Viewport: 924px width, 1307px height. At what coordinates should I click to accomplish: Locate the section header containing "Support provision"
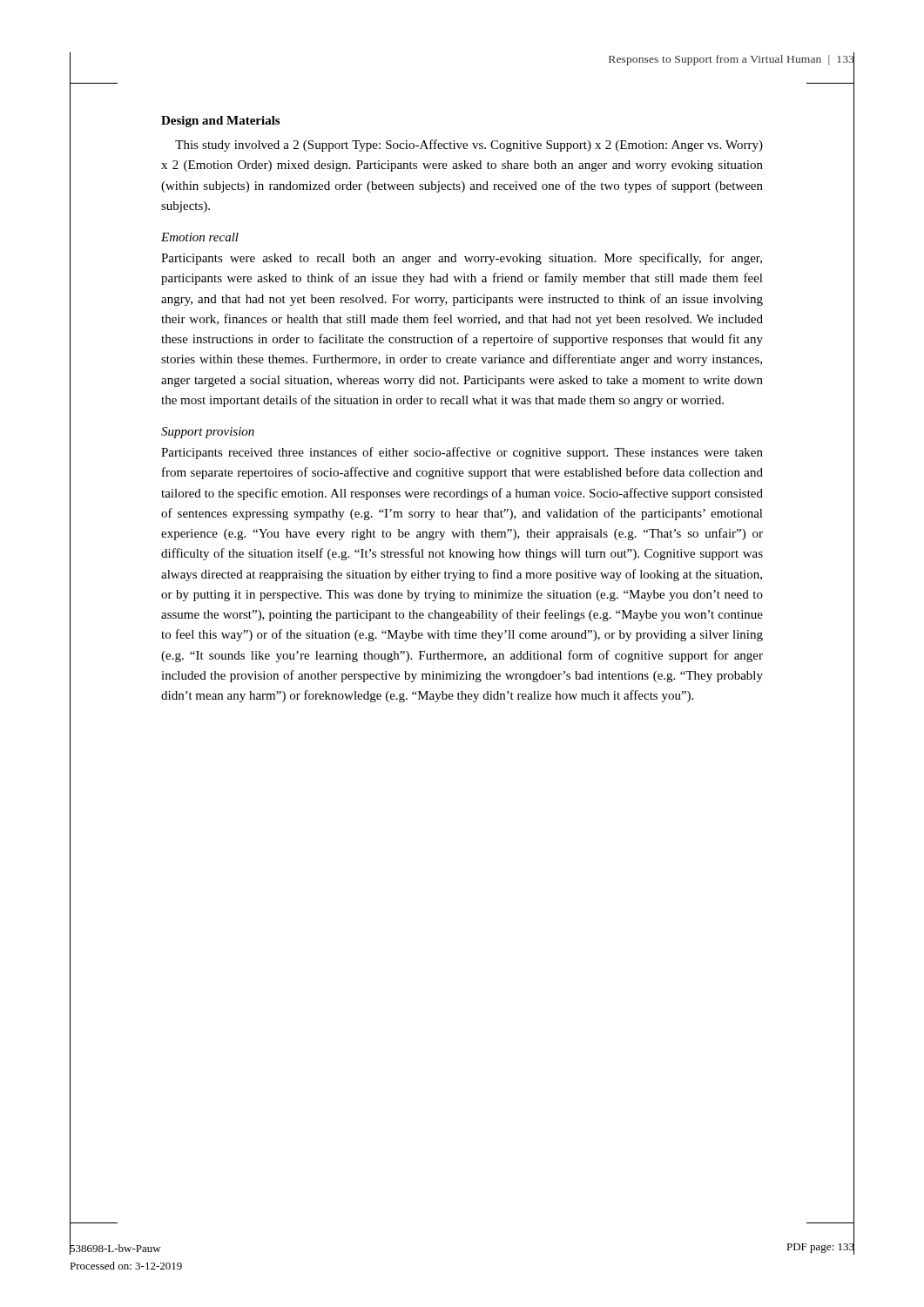click(x=208, y=431)
